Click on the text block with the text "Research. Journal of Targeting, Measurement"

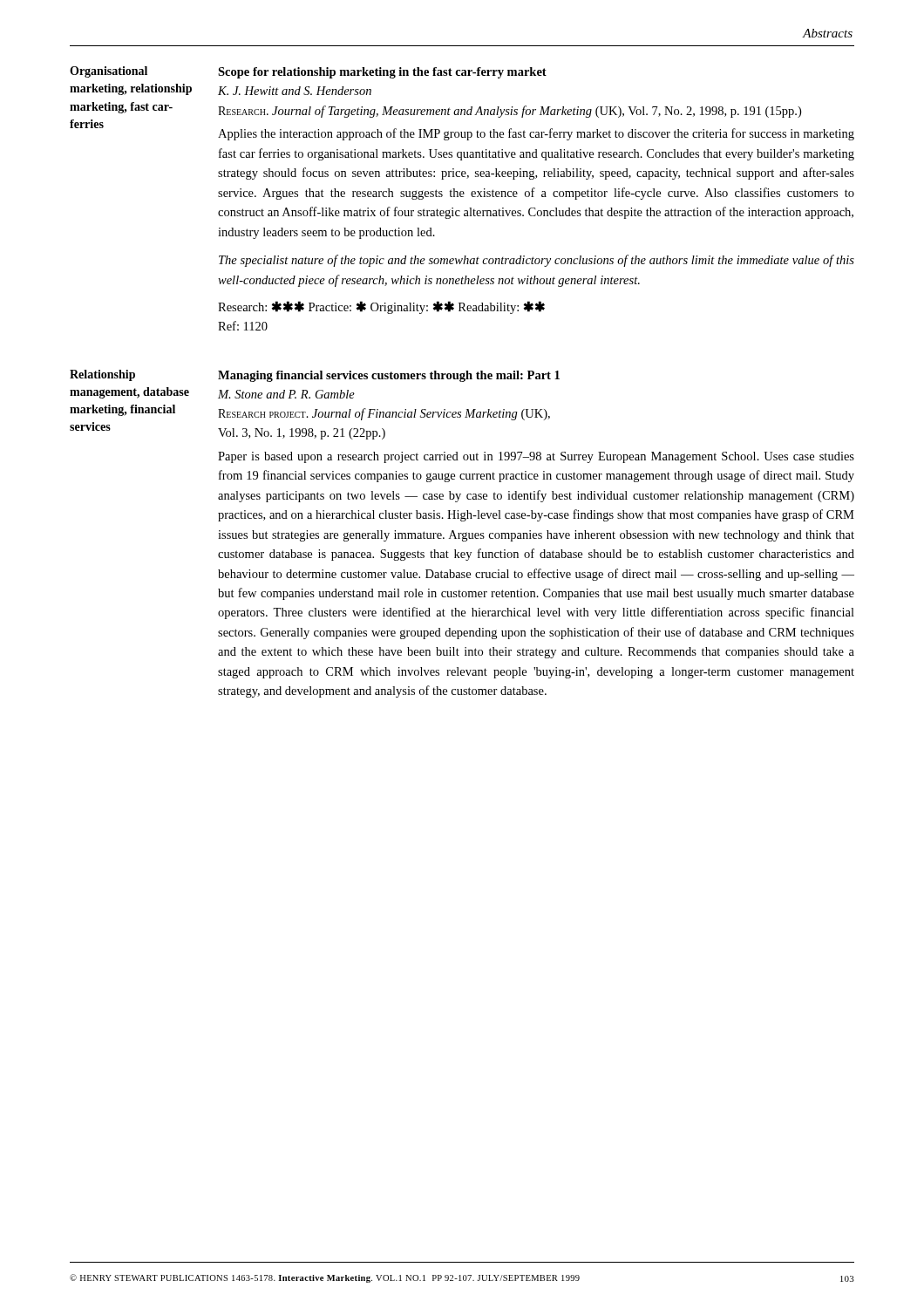click(x=510, y=110)
